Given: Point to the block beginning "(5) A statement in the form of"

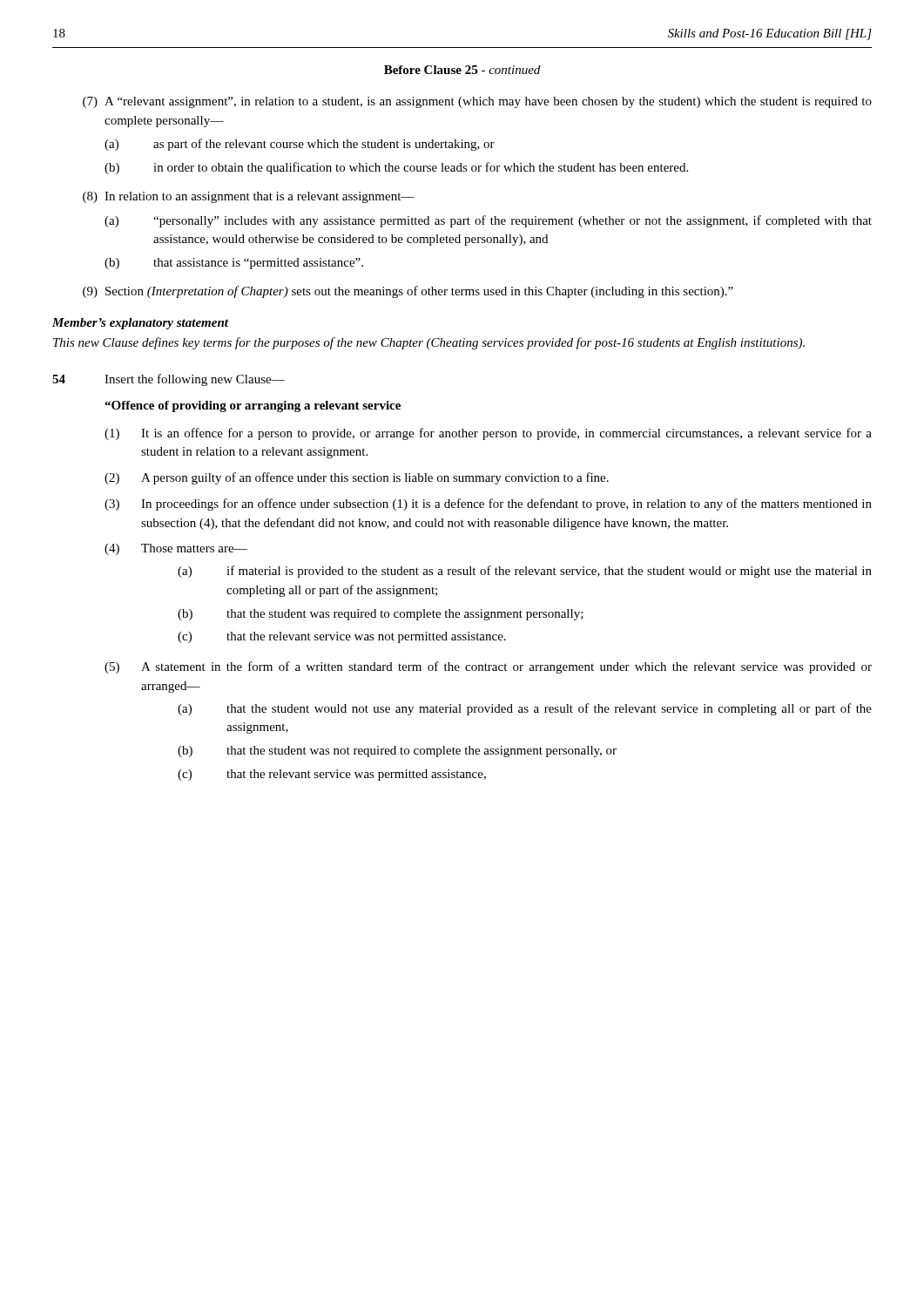Looking at the screenshot, I should (x=488, y=723).
